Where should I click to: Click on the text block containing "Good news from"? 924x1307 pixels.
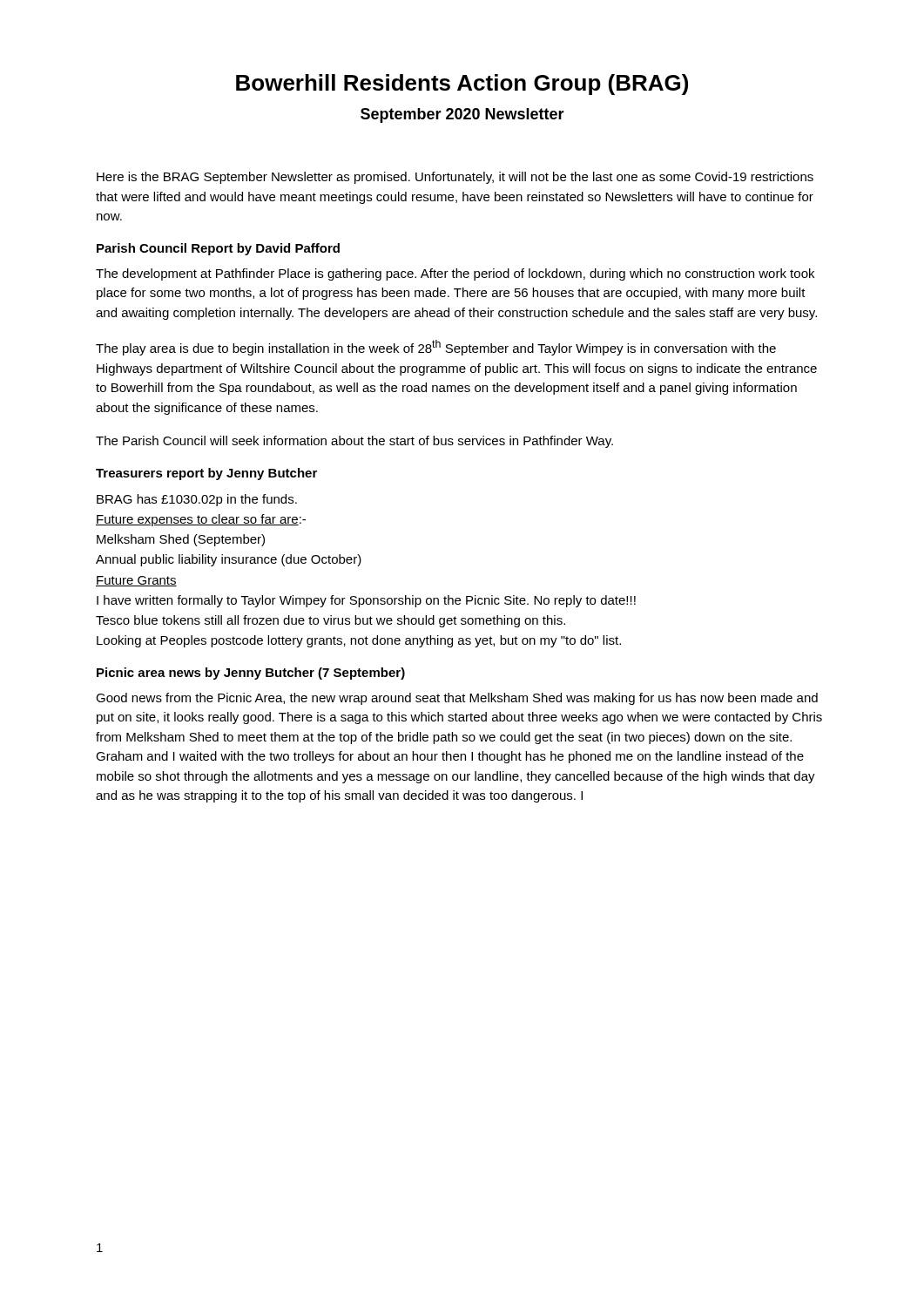459,746
